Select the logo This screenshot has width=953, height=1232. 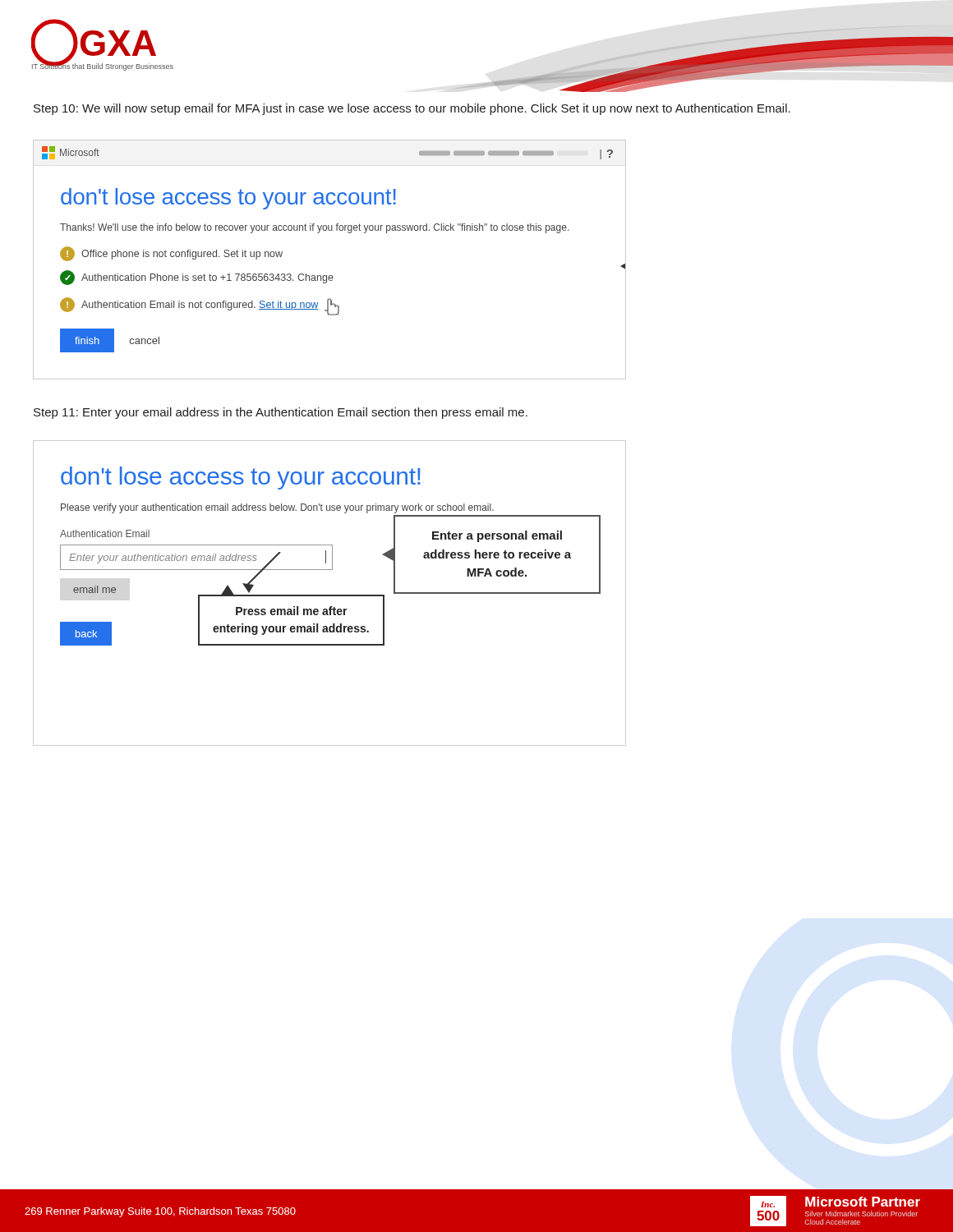(x=476, y=46)
